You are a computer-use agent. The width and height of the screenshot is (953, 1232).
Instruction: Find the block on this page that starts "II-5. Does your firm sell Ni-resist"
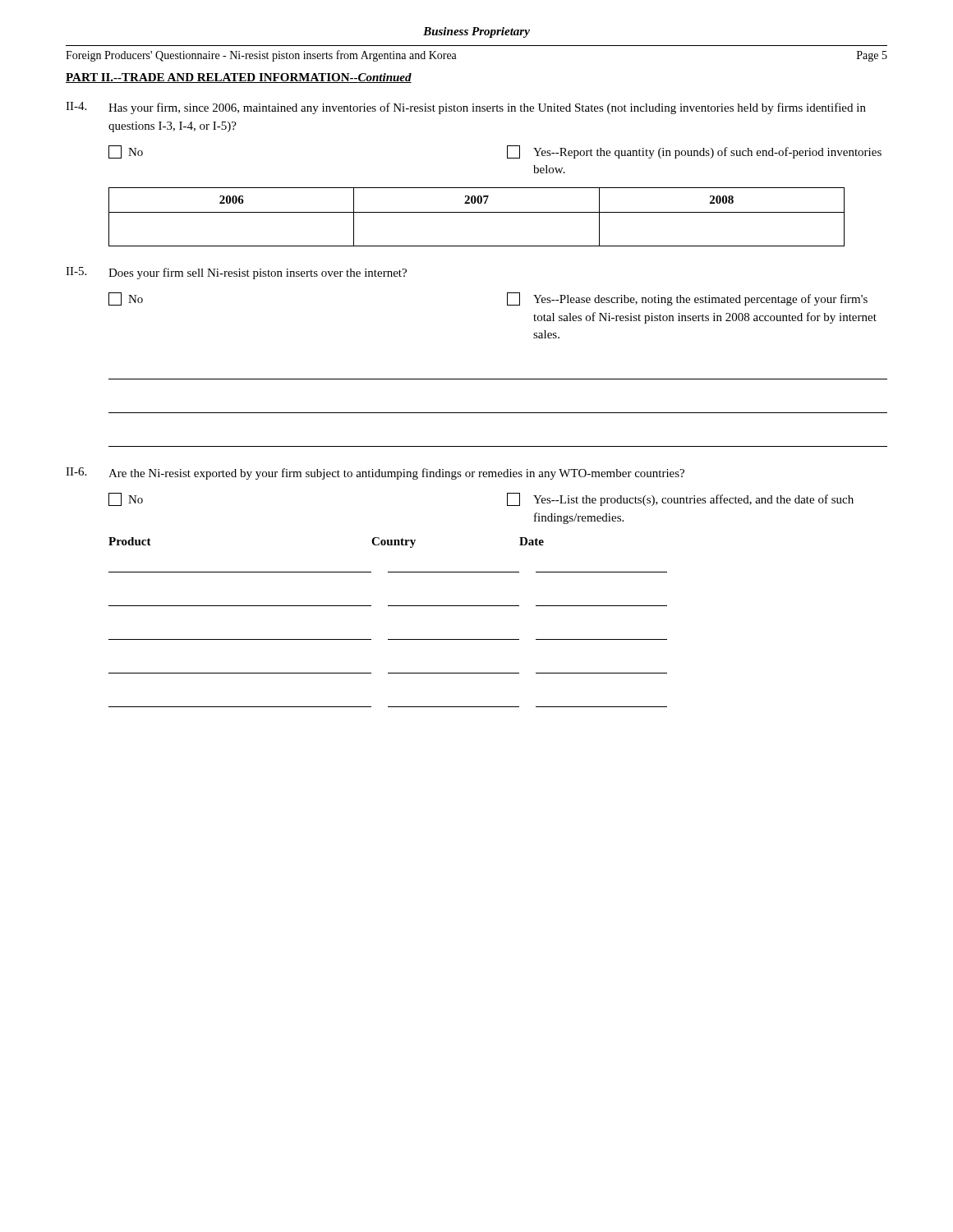click(236, 273)
